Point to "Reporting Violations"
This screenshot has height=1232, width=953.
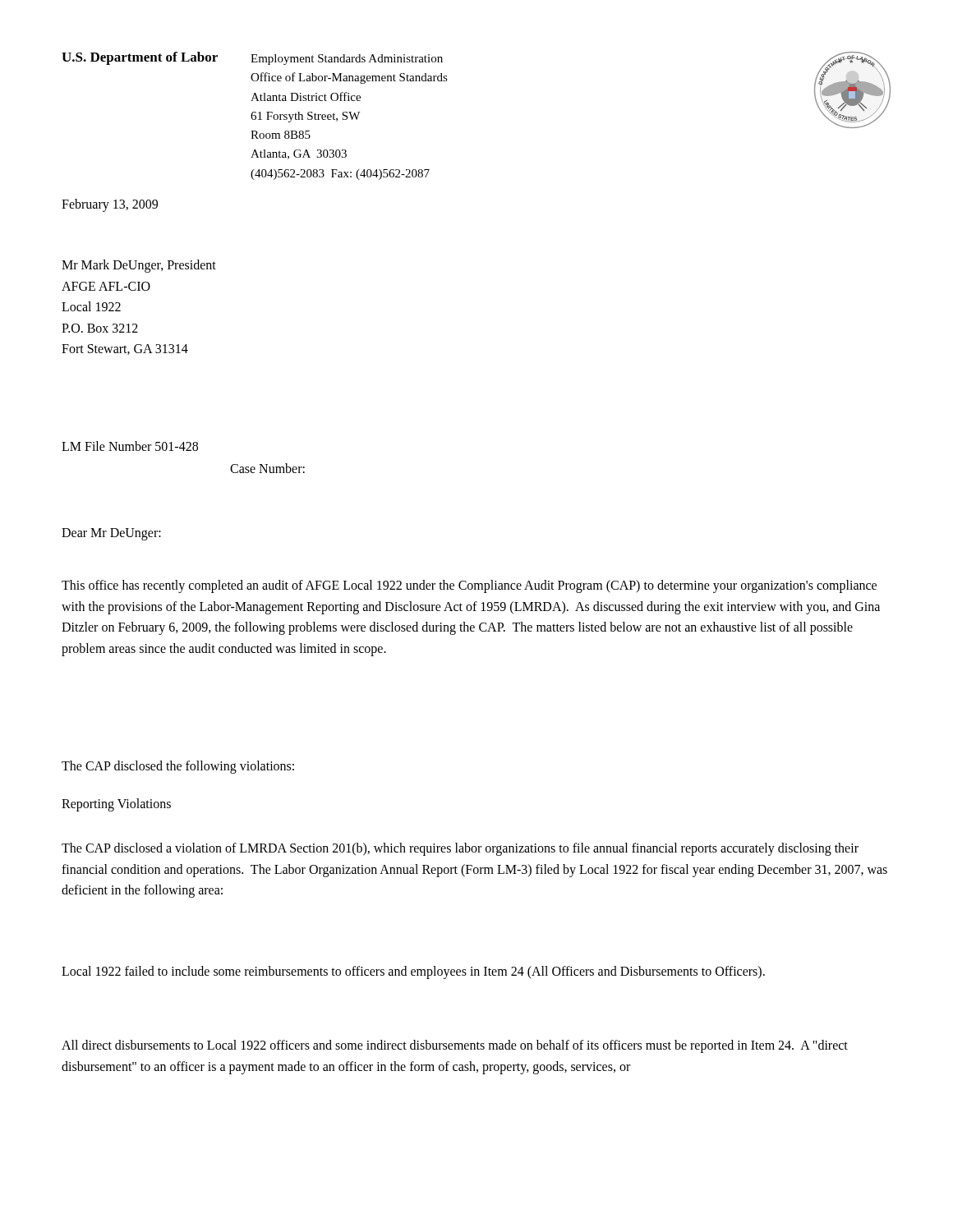point(116,804)
